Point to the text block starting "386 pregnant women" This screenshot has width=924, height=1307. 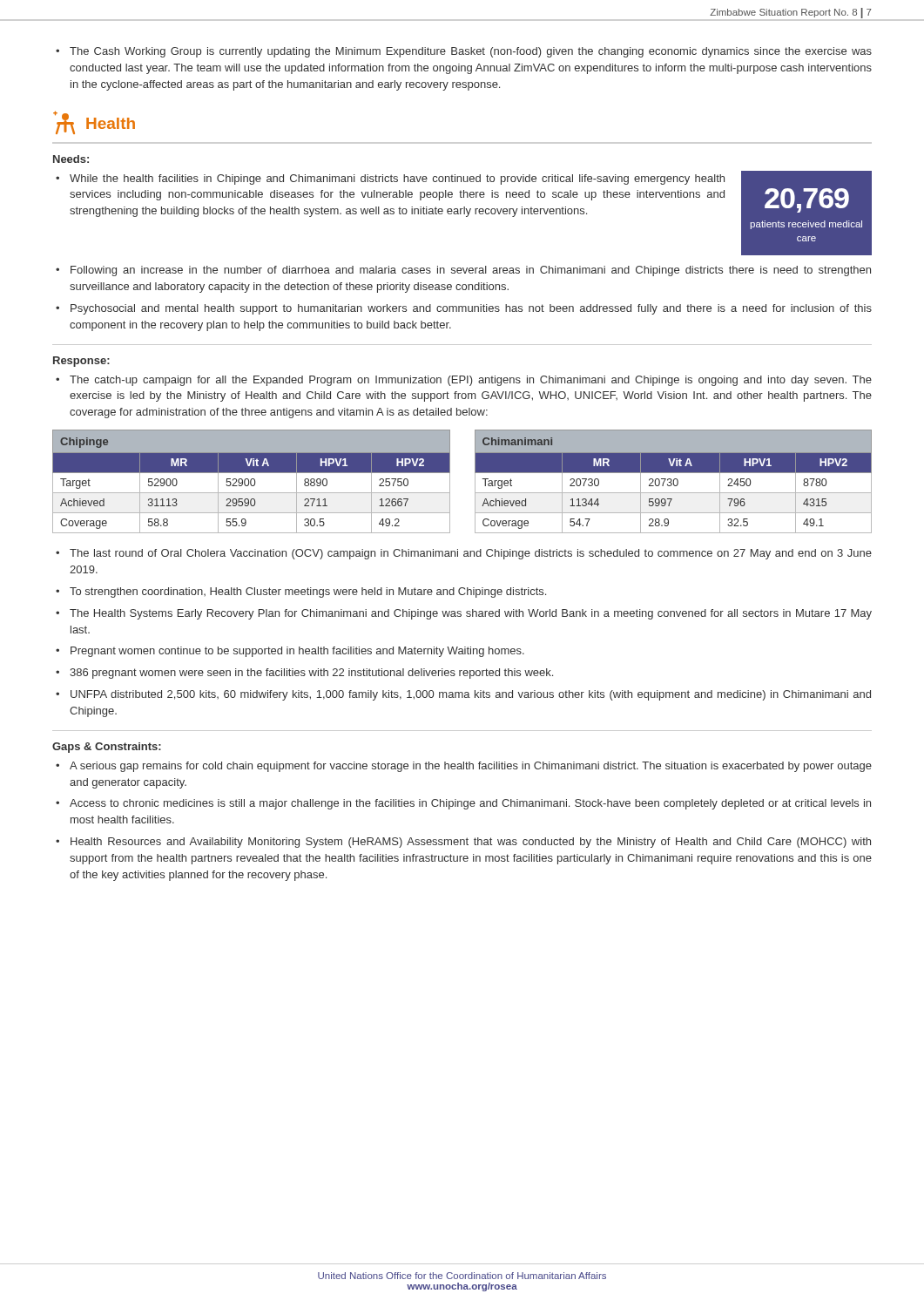312,672
